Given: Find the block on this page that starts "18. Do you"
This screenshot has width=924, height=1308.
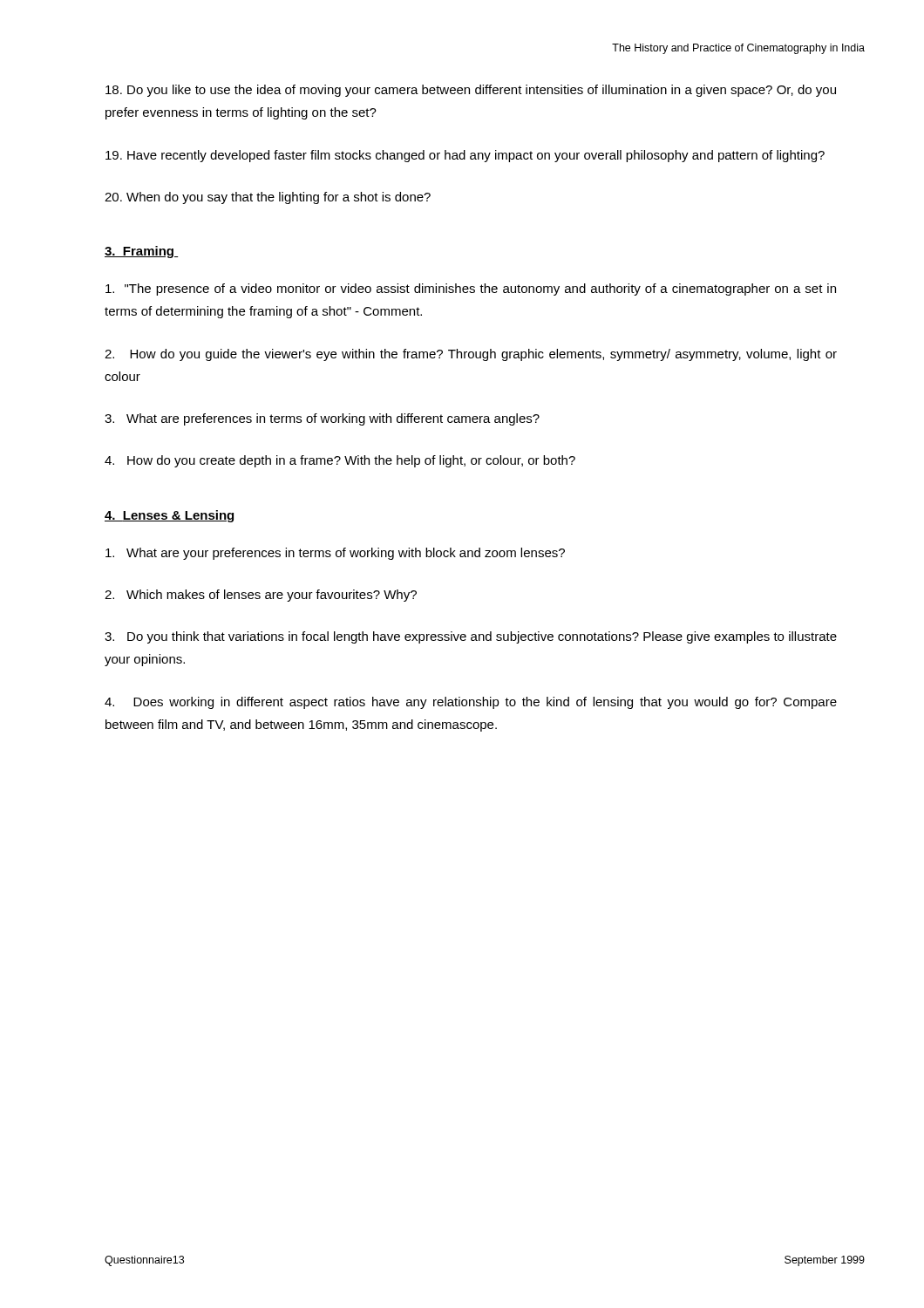Looking at the screenshot, I should coord(471,101).
